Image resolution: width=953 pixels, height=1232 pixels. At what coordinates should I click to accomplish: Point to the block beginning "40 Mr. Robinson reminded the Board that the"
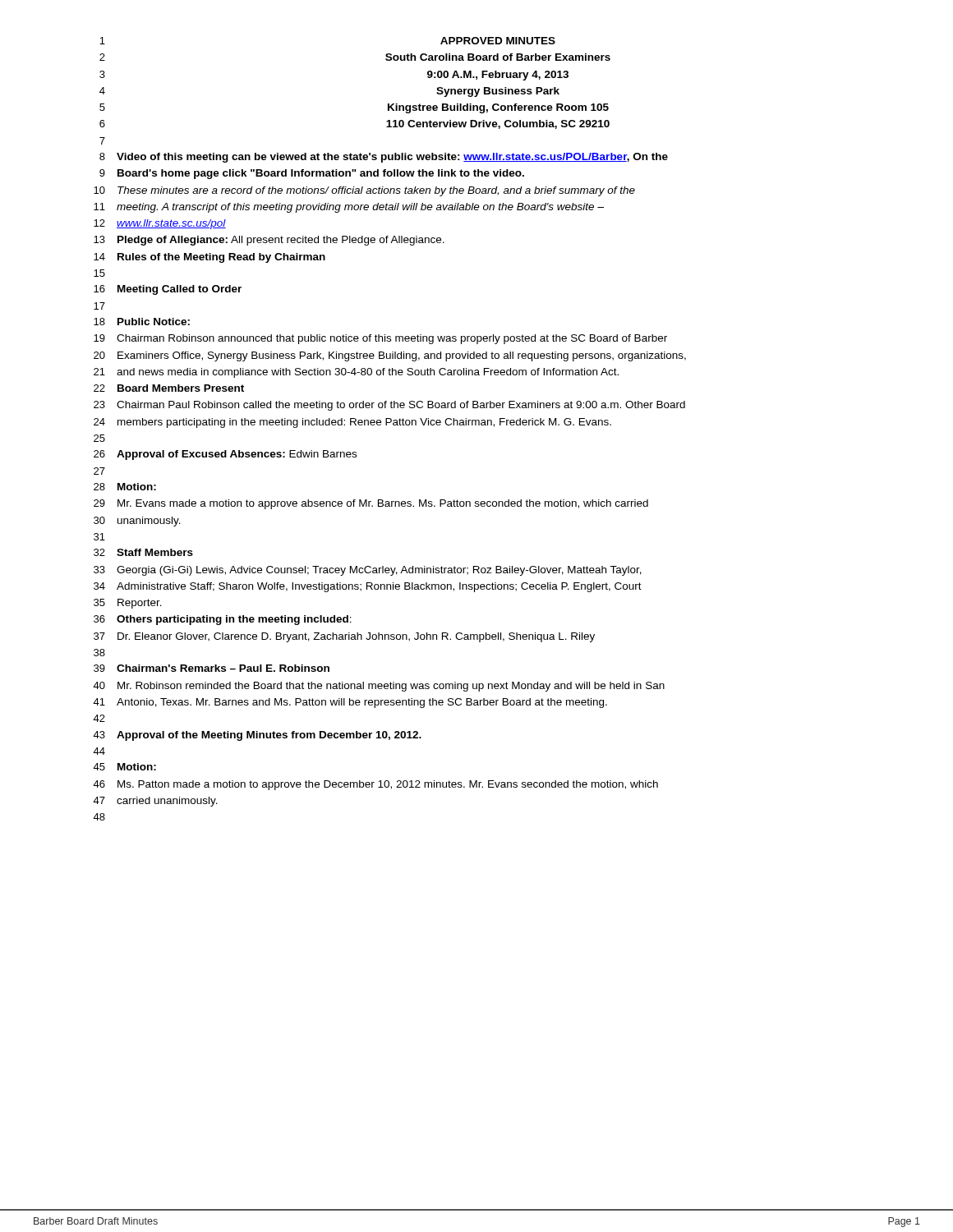476,694
